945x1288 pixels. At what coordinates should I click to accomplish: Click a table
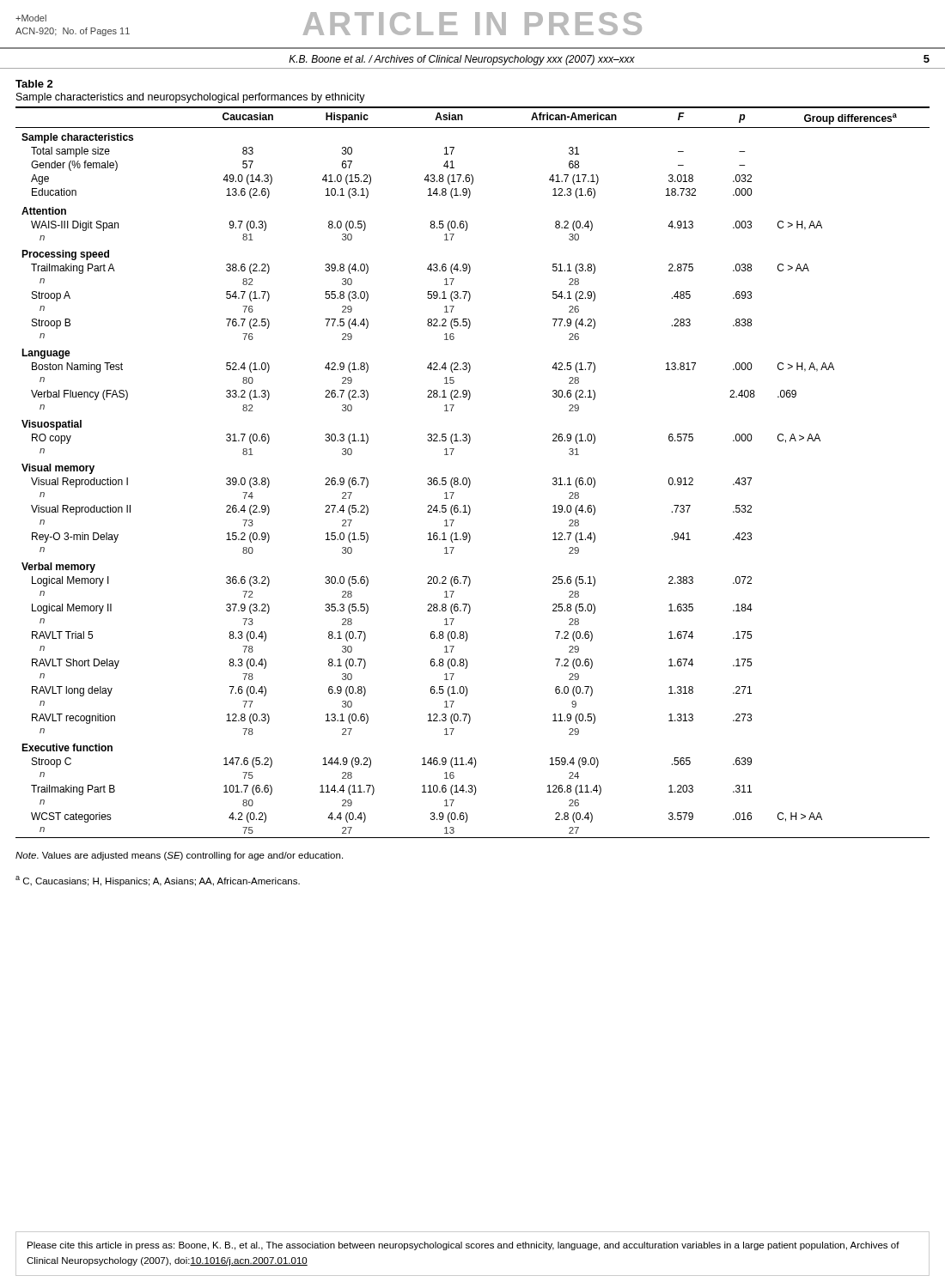tap(472, 472)
